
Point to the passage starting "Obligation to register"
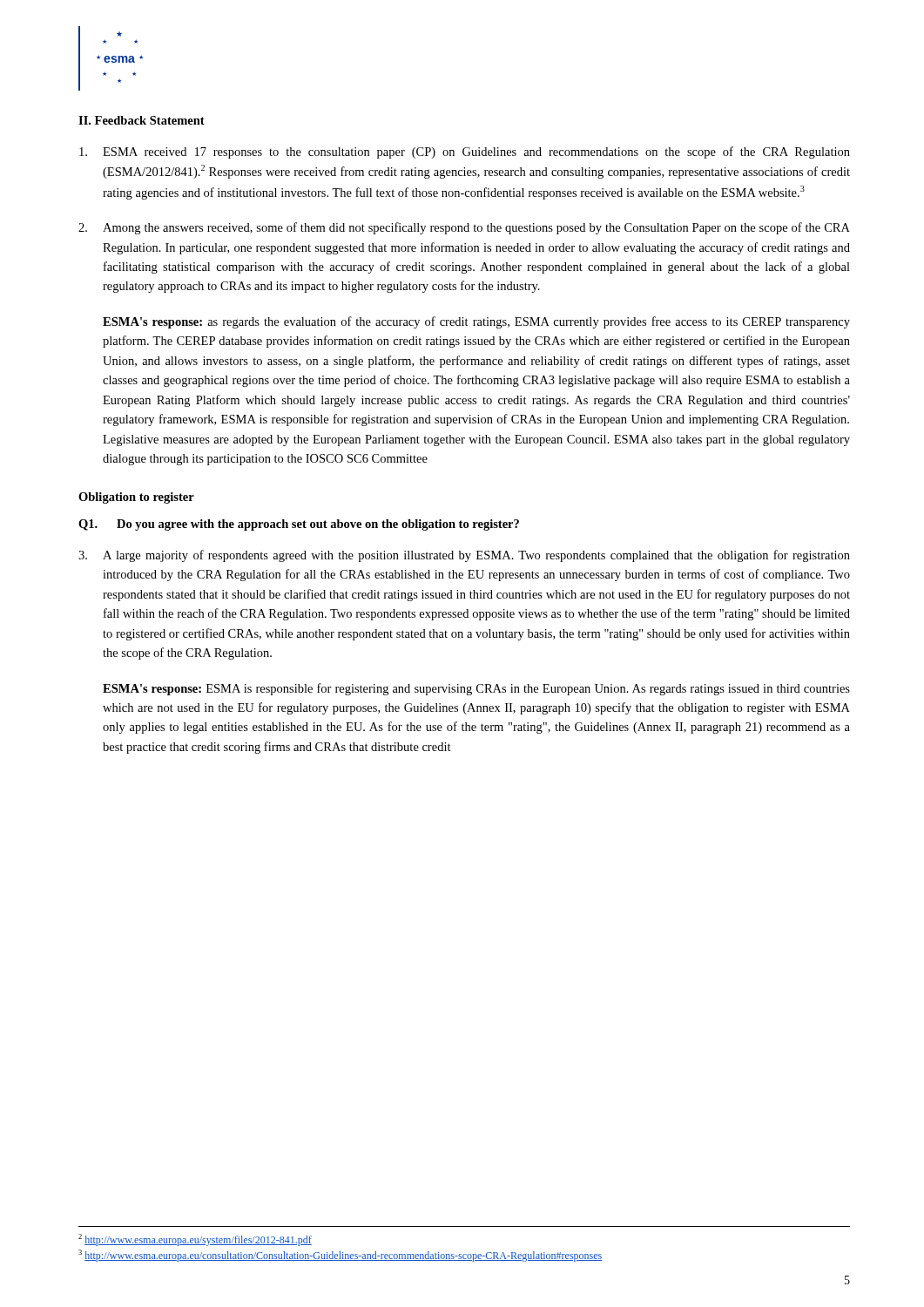tap(136, 496)
